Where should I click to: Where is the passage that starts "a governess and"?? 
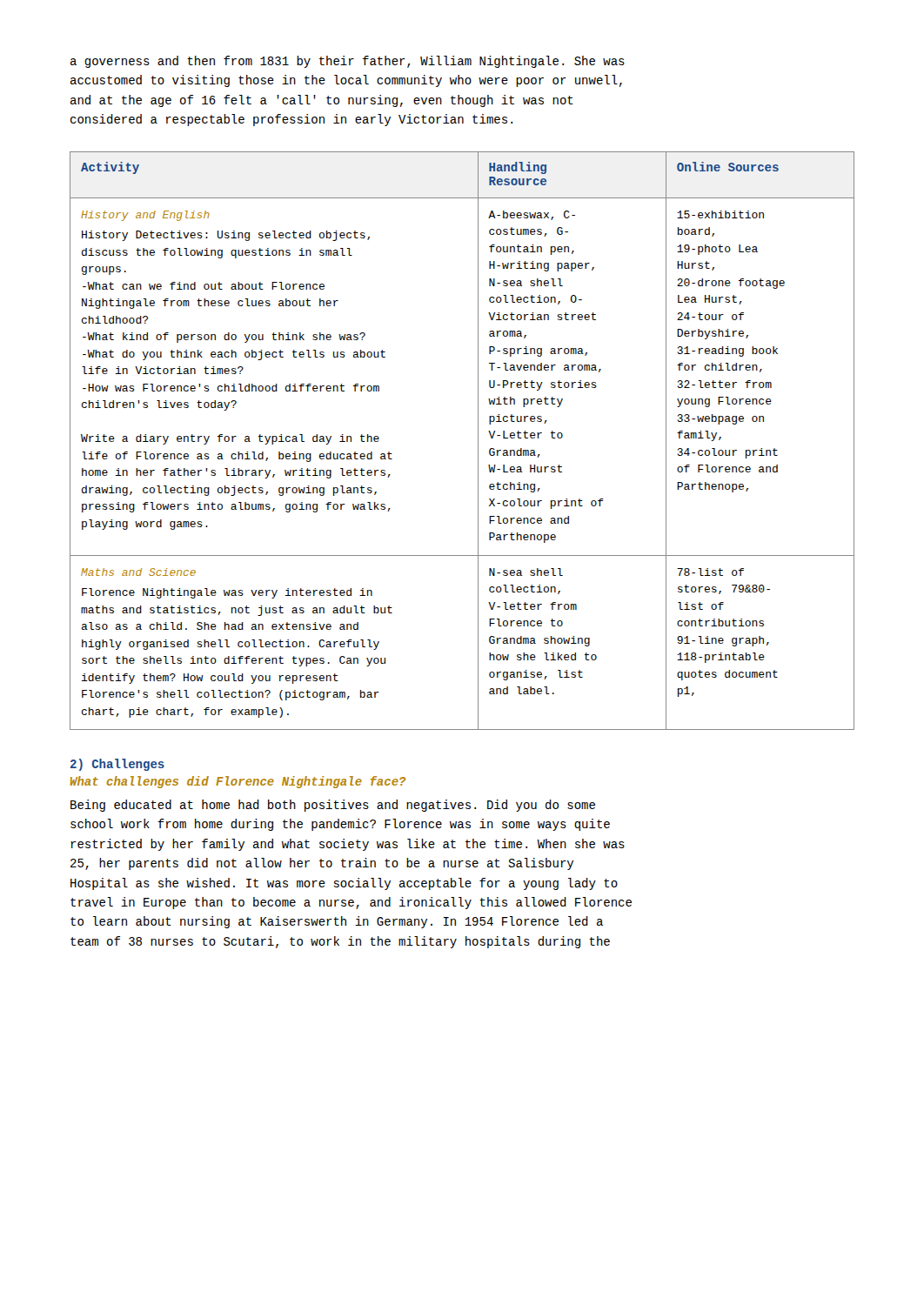(347, 91)
